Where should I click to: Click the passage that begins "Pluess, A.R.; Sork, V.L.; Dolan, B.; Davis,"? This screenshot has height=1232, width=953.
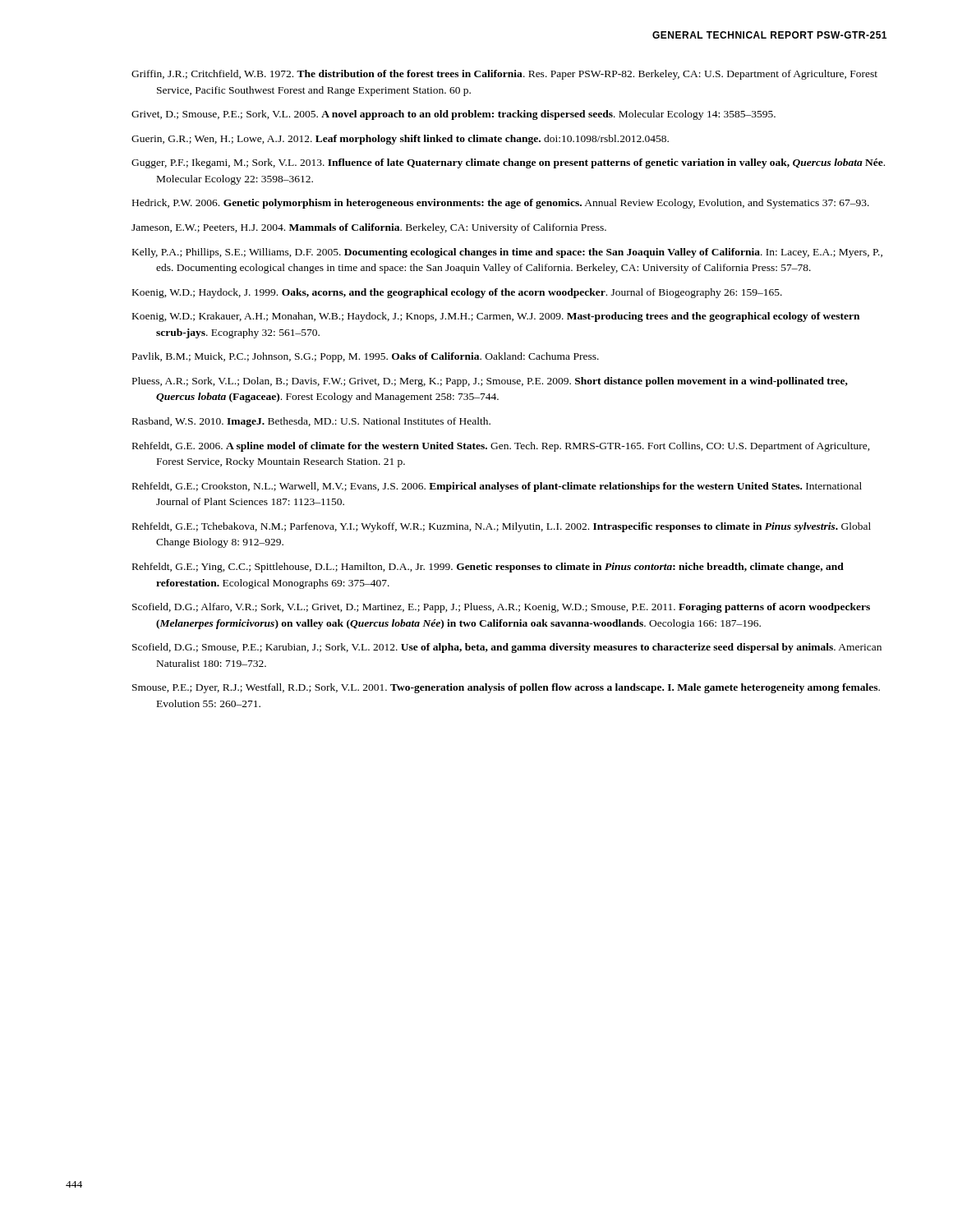click(x=490, y=389)
